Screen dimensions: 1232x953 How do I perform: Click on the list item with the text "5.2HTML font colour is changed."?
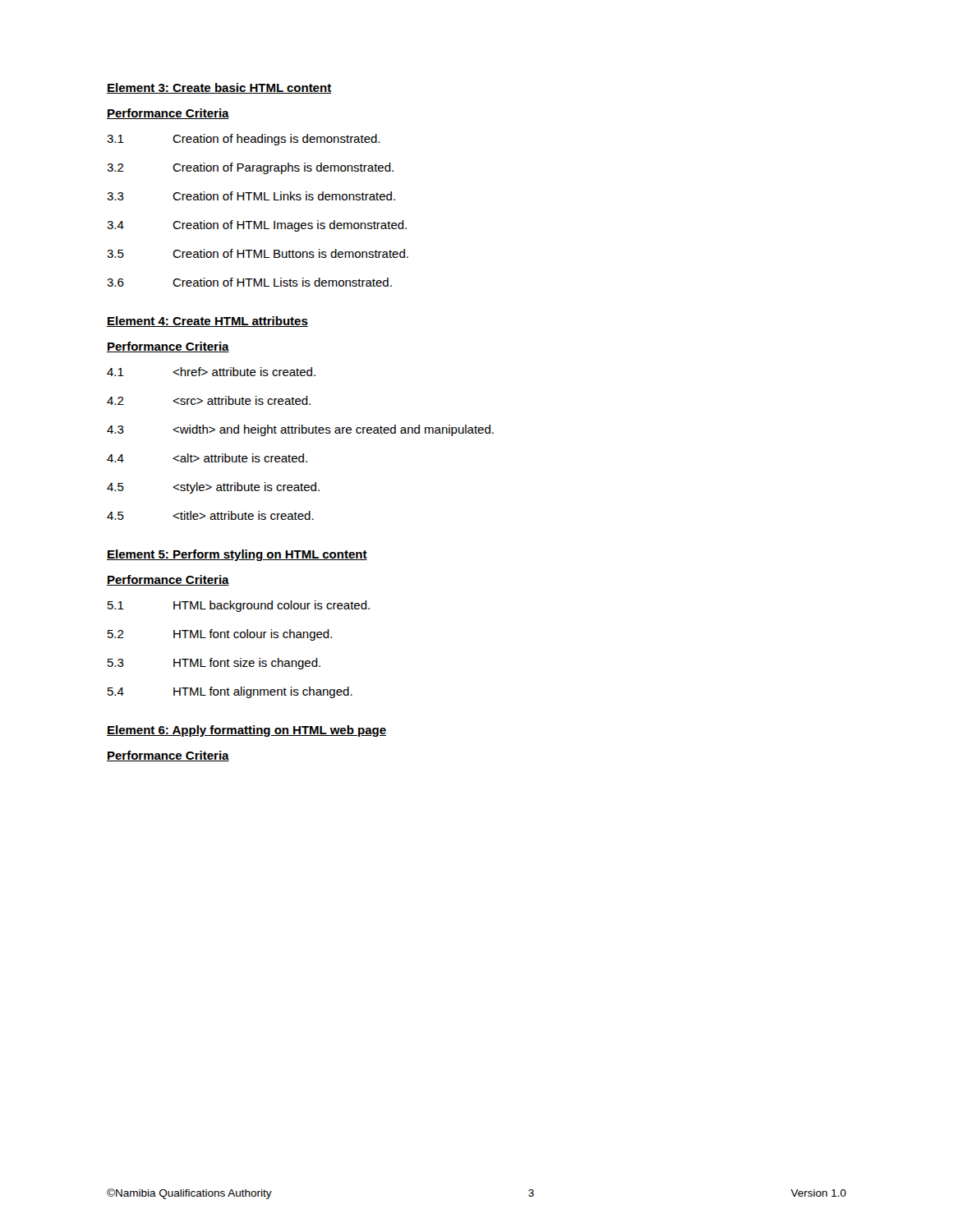point(220,635)
